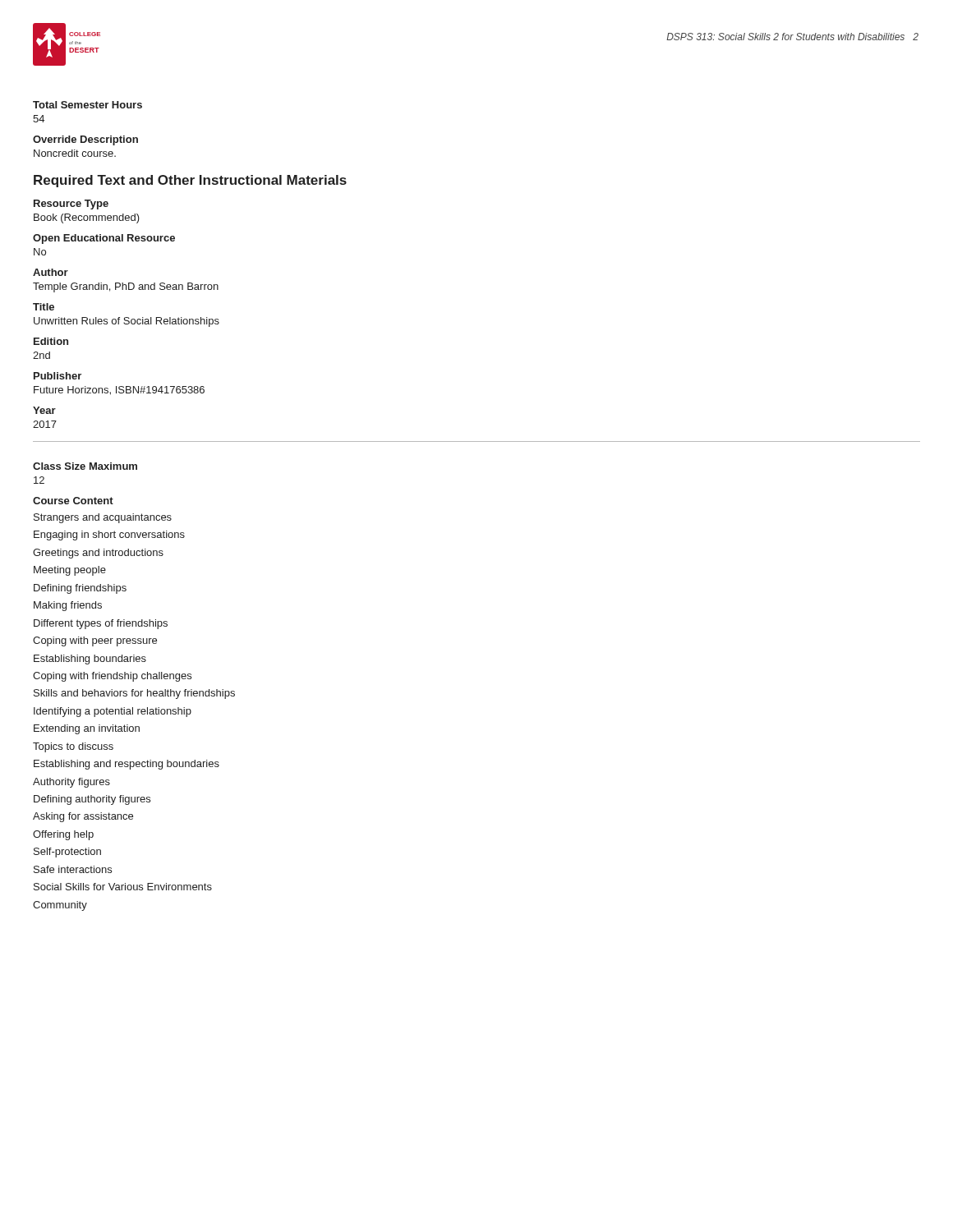
Task: Where does it say "Extending an invitation"?
Action: tap(87, 728)
